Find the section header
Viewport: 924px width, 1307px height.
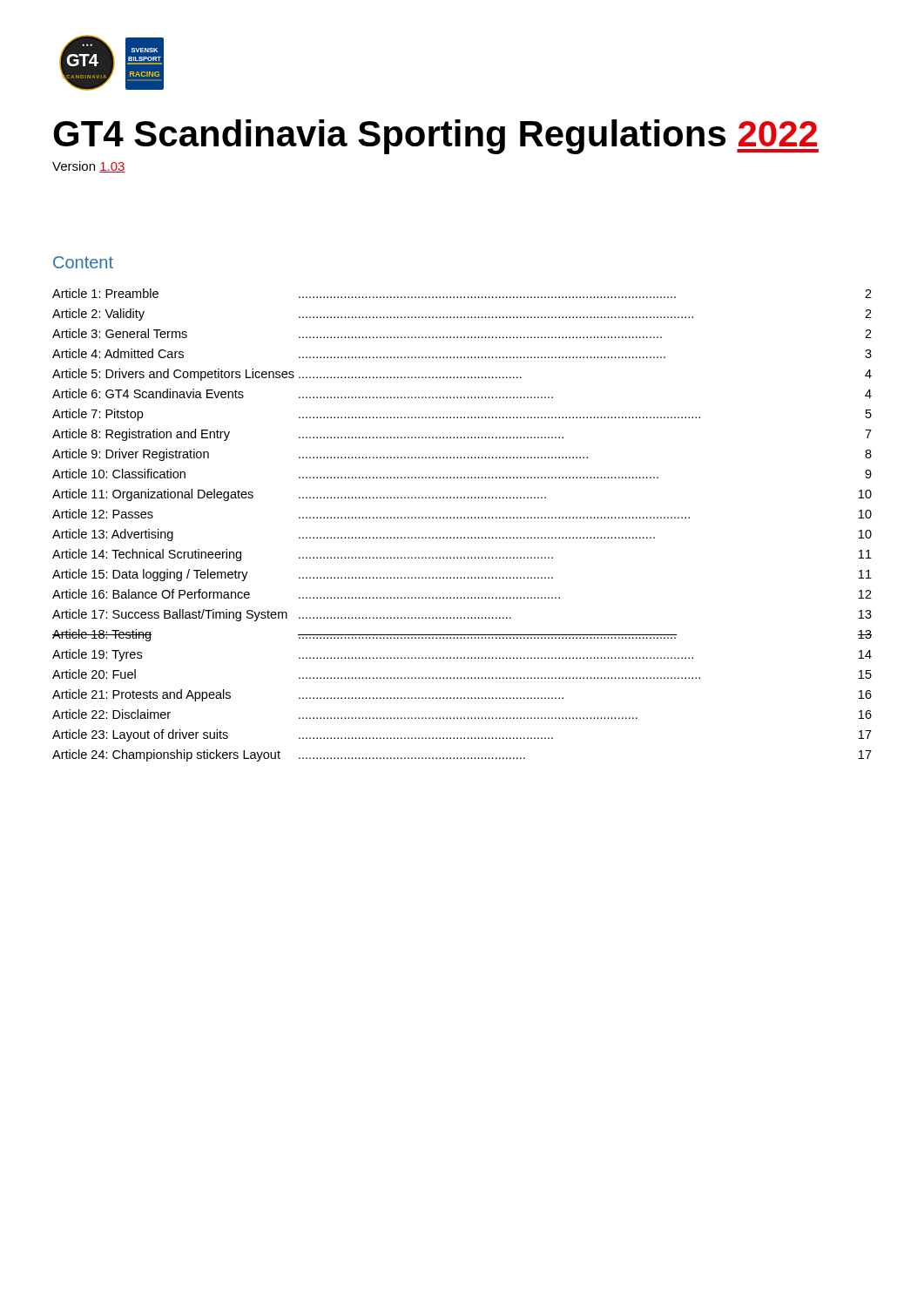coord(462,508)
